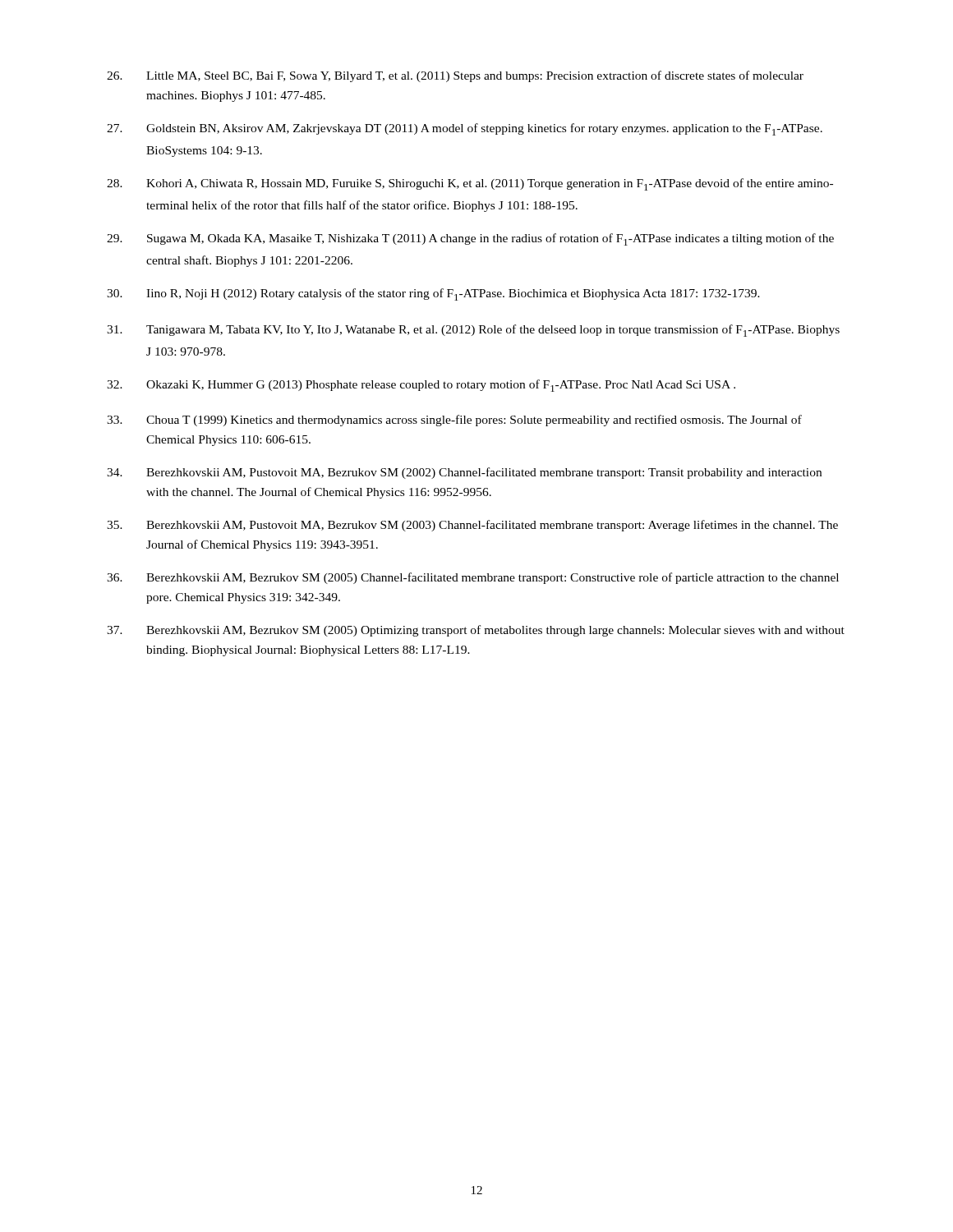Click on the list item containing "34. Berezhkovskii AM, Pustovoit MA, Bezrukov SM"
The height and width of the screenshot is (1232, 953).
tap(476, 482)
